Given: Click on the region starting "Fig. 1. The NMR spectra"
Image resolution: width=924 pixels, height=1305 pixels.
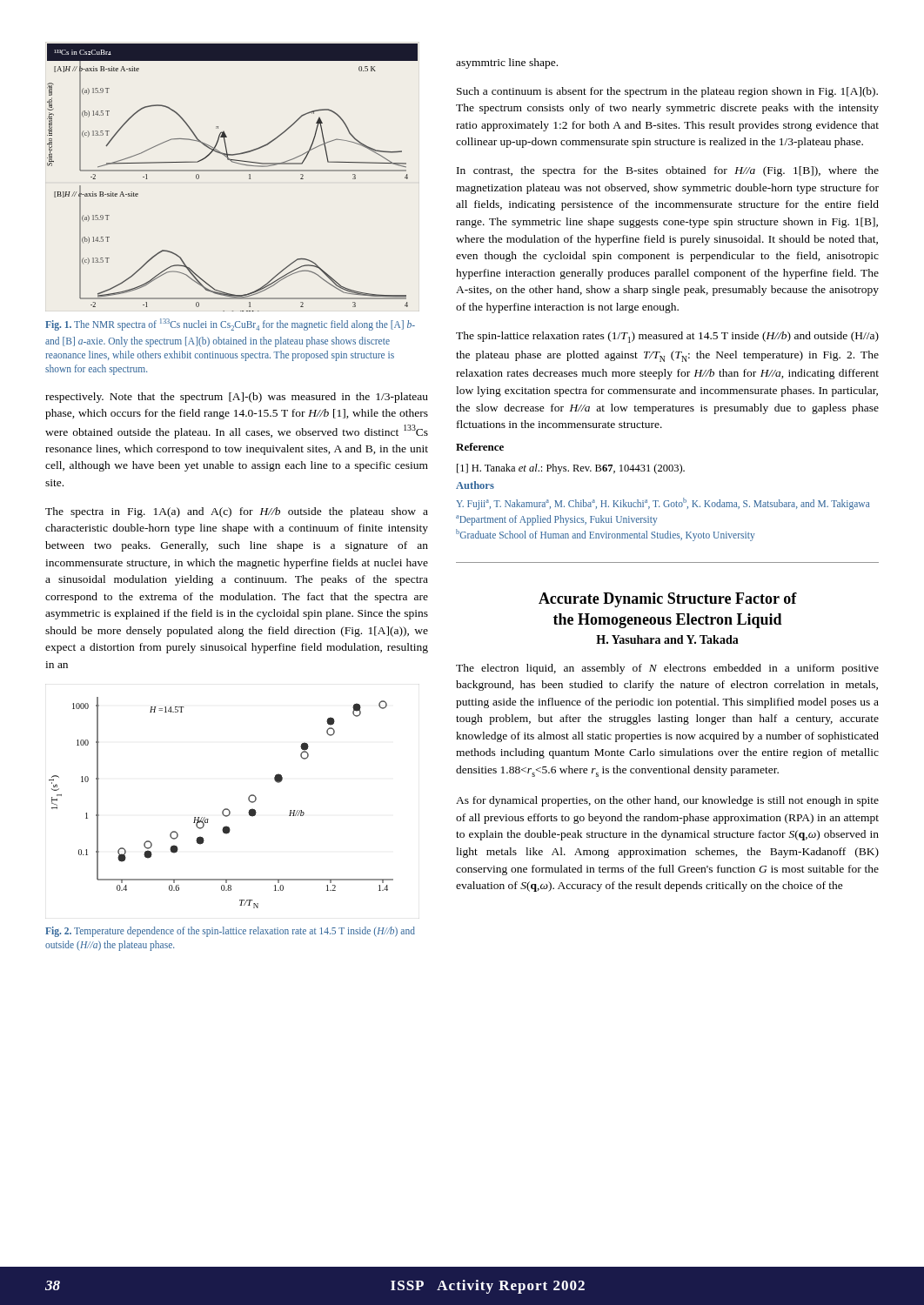Looking at the screenshot, I should [x=232, y=346].
